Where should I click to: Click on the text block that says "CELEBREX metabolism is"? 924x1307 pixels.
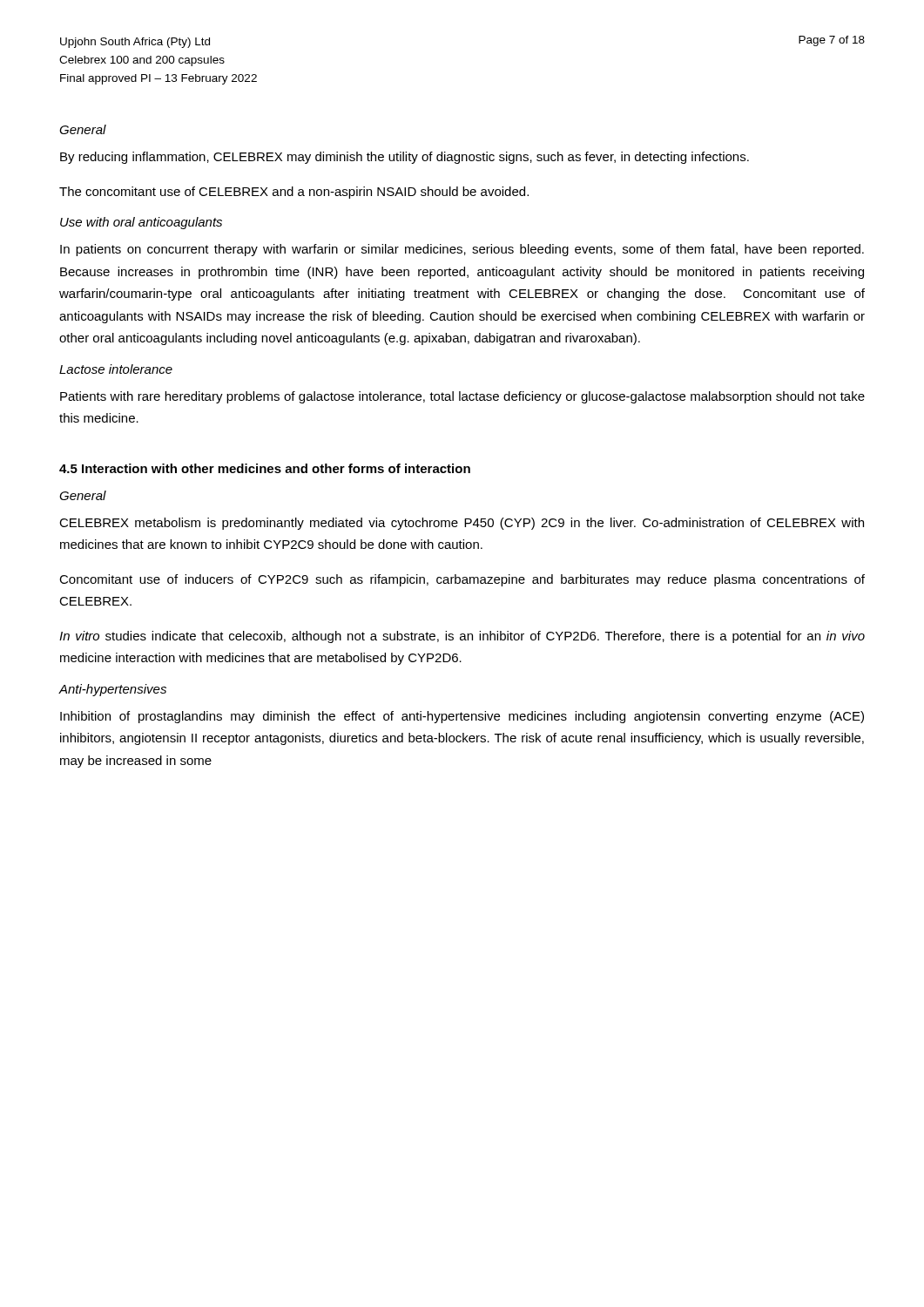[462, 533]
